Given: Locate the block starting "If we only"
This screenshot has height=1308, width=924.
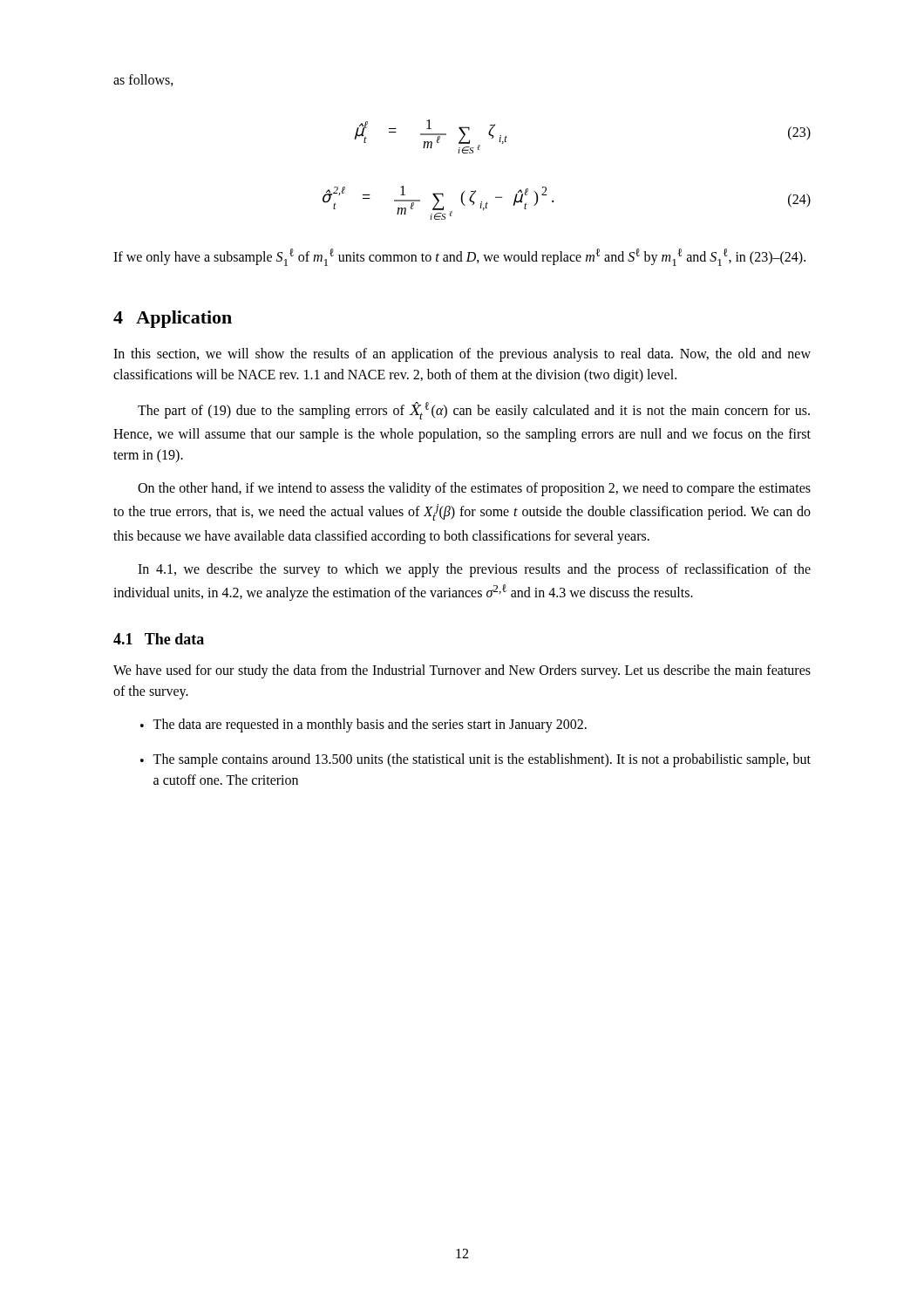Looking at the screenshot, I should pos(460,257).
